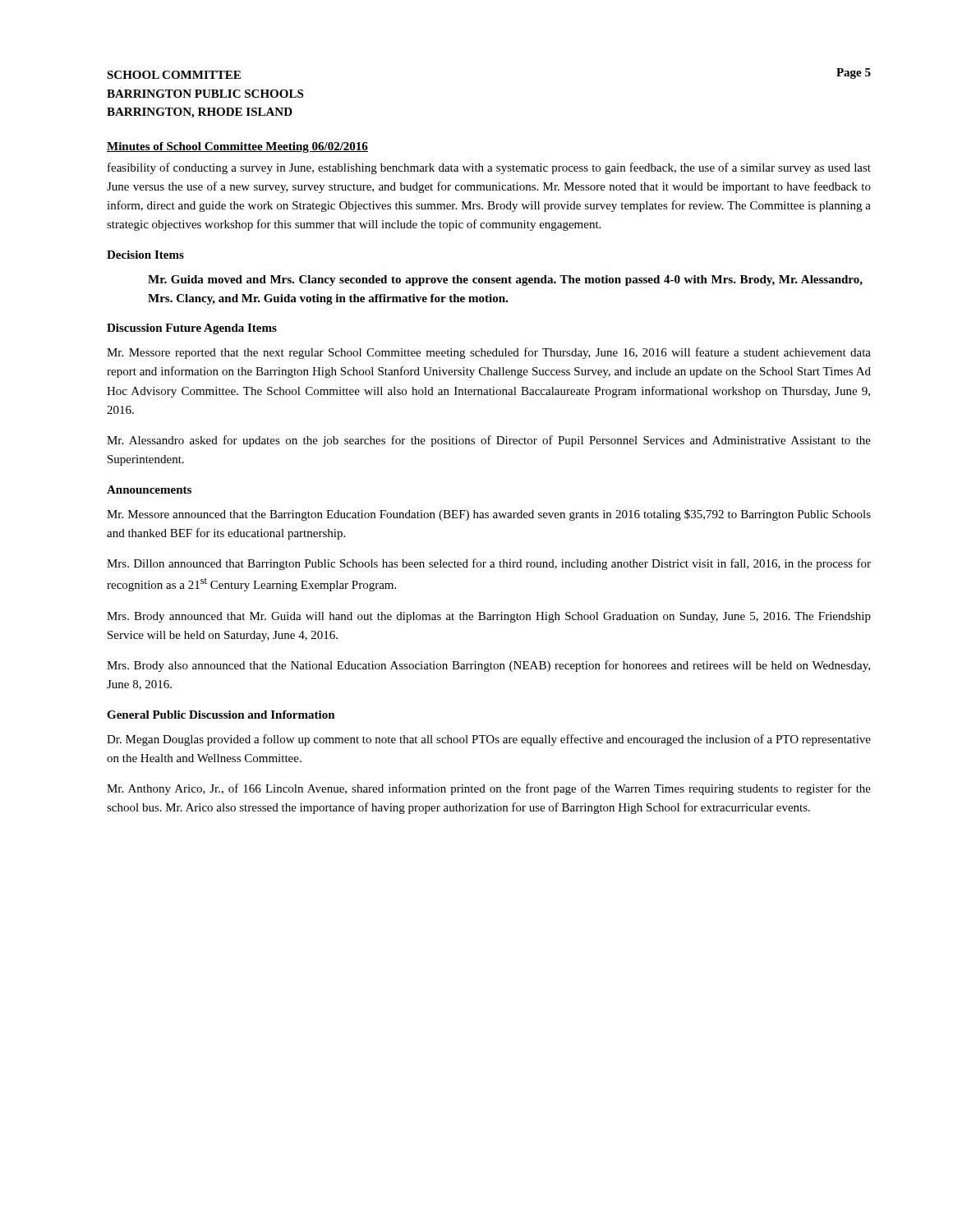The height and width of the screenshot is (1232, 953).
Task: Locate the text block that says "Mrs. Brody also announced that the National Education"
Action: tap(489, 675)
